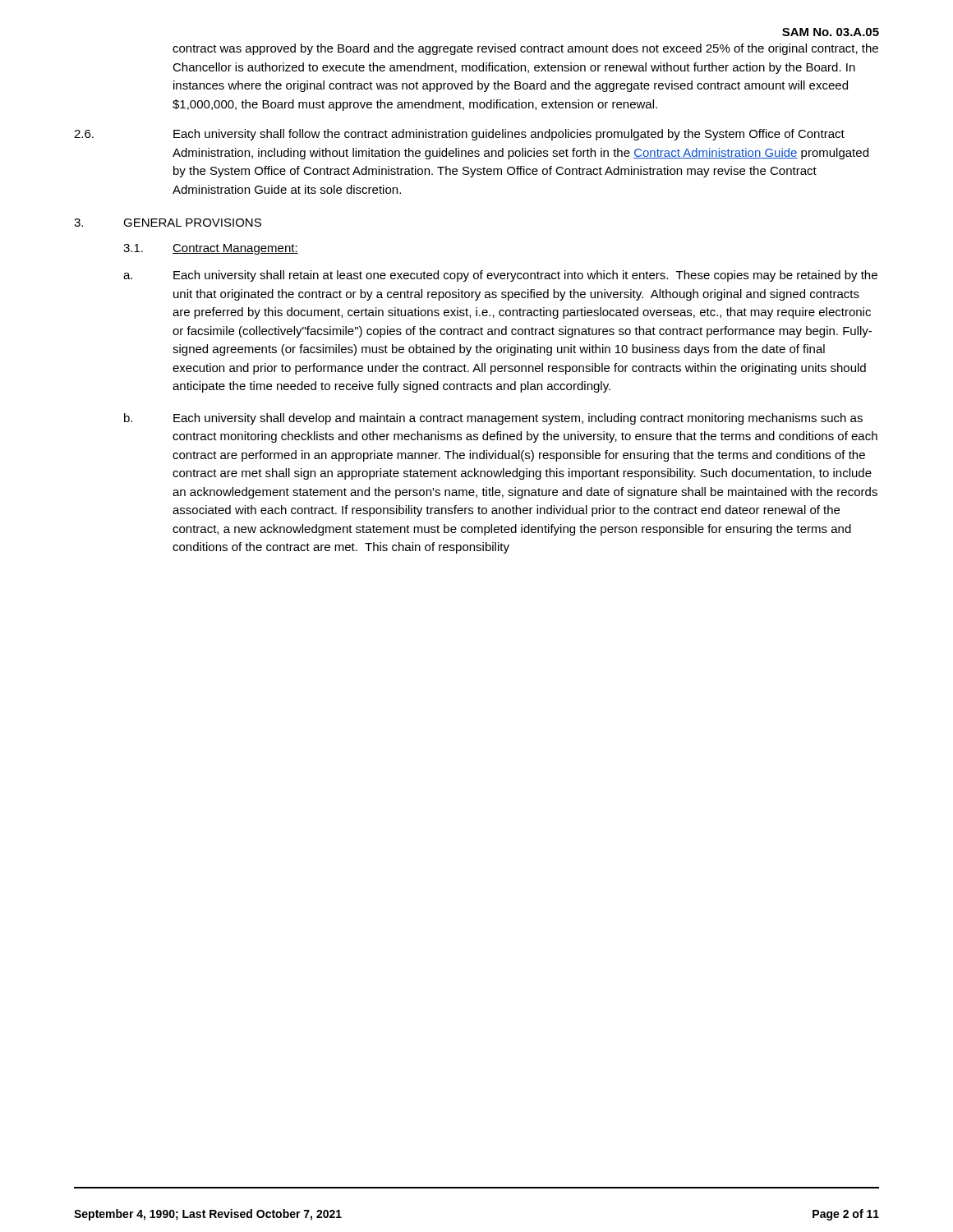Where does it say "3.1. Contract Management:"?
Image resolution: width=953 pixels, height=1232 pixels.
211,248
